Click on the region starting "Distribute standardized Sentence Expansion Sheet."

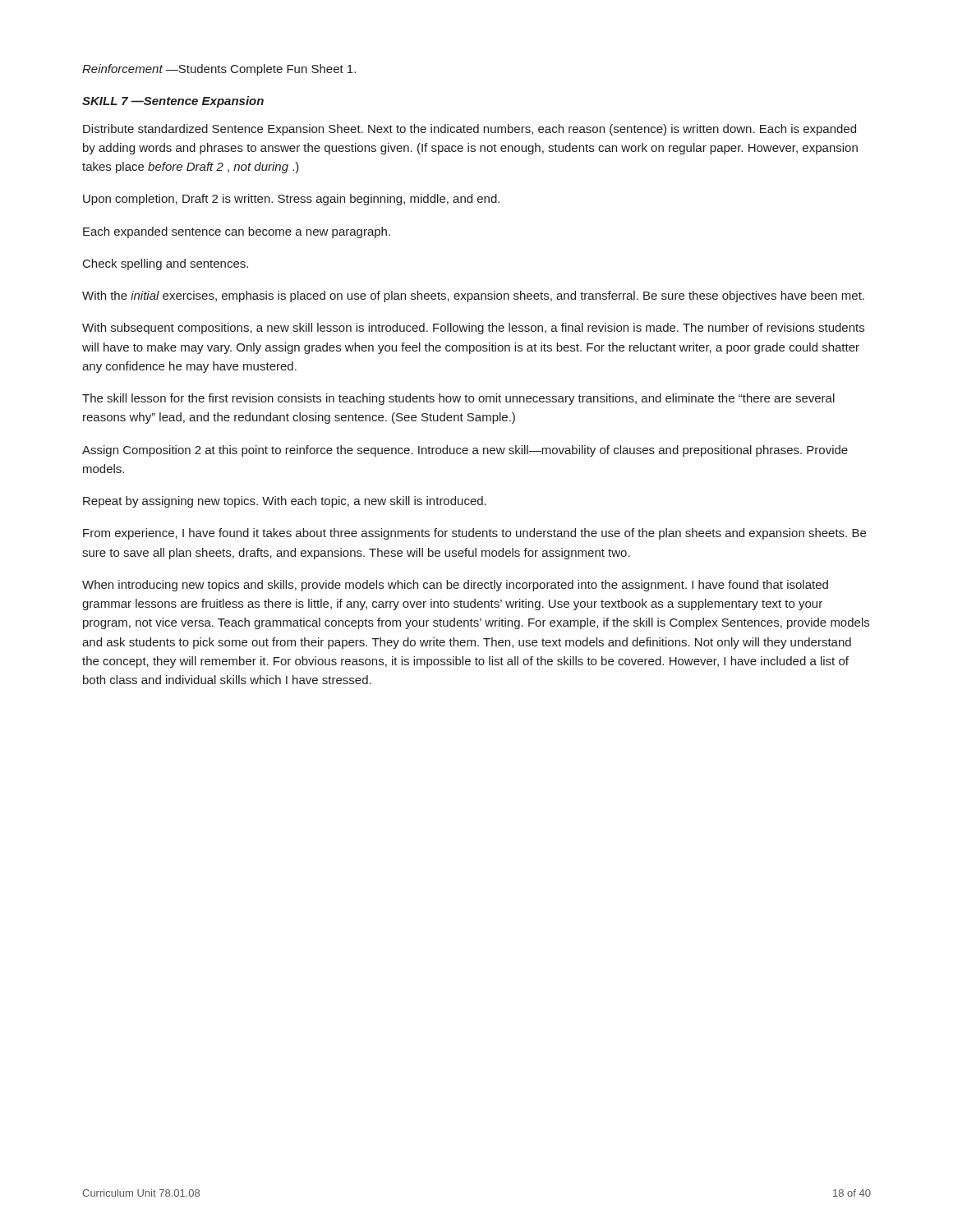(x=476, y=147)
